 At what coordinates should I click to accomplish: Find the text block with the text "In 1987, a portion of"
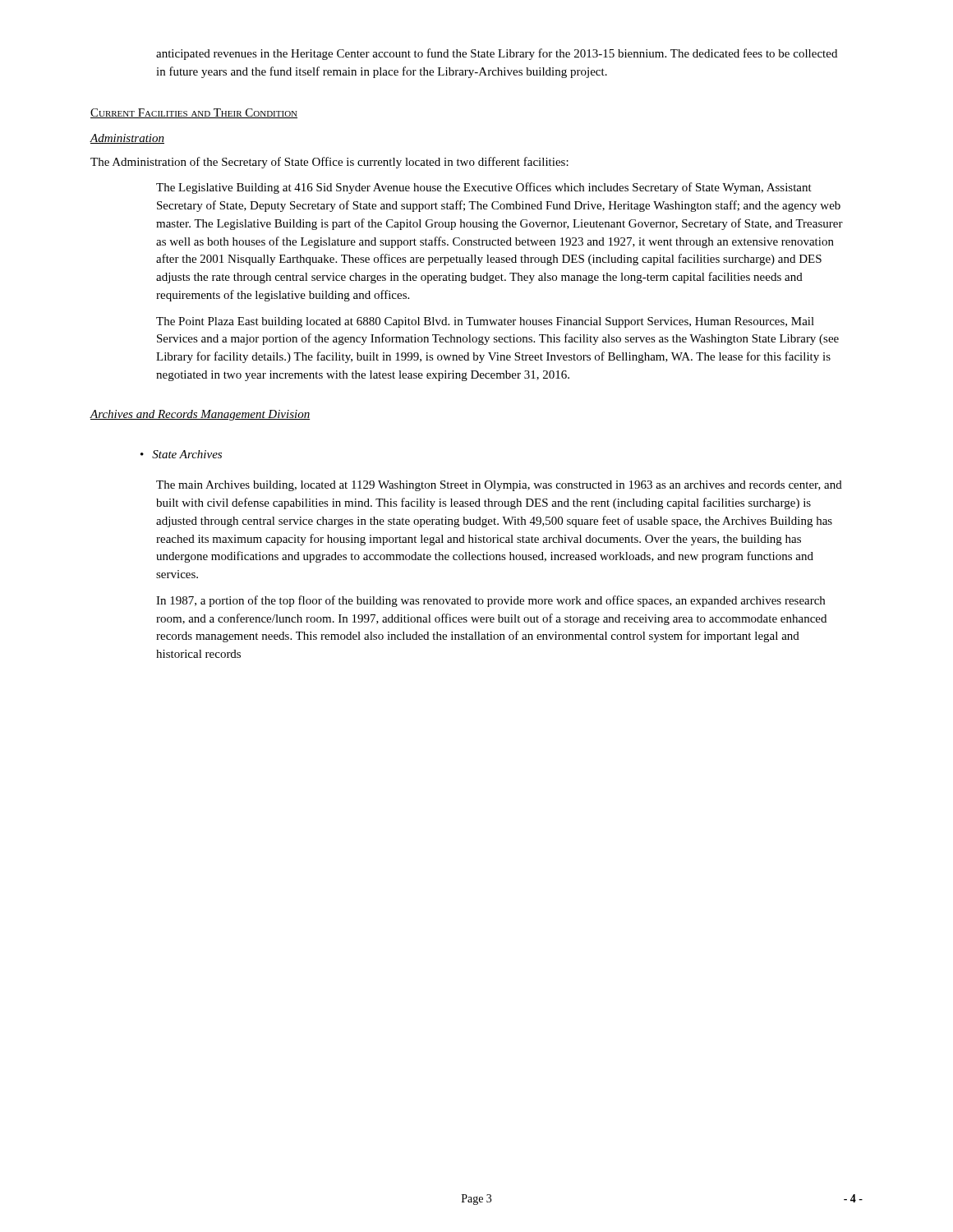point(501,628)
